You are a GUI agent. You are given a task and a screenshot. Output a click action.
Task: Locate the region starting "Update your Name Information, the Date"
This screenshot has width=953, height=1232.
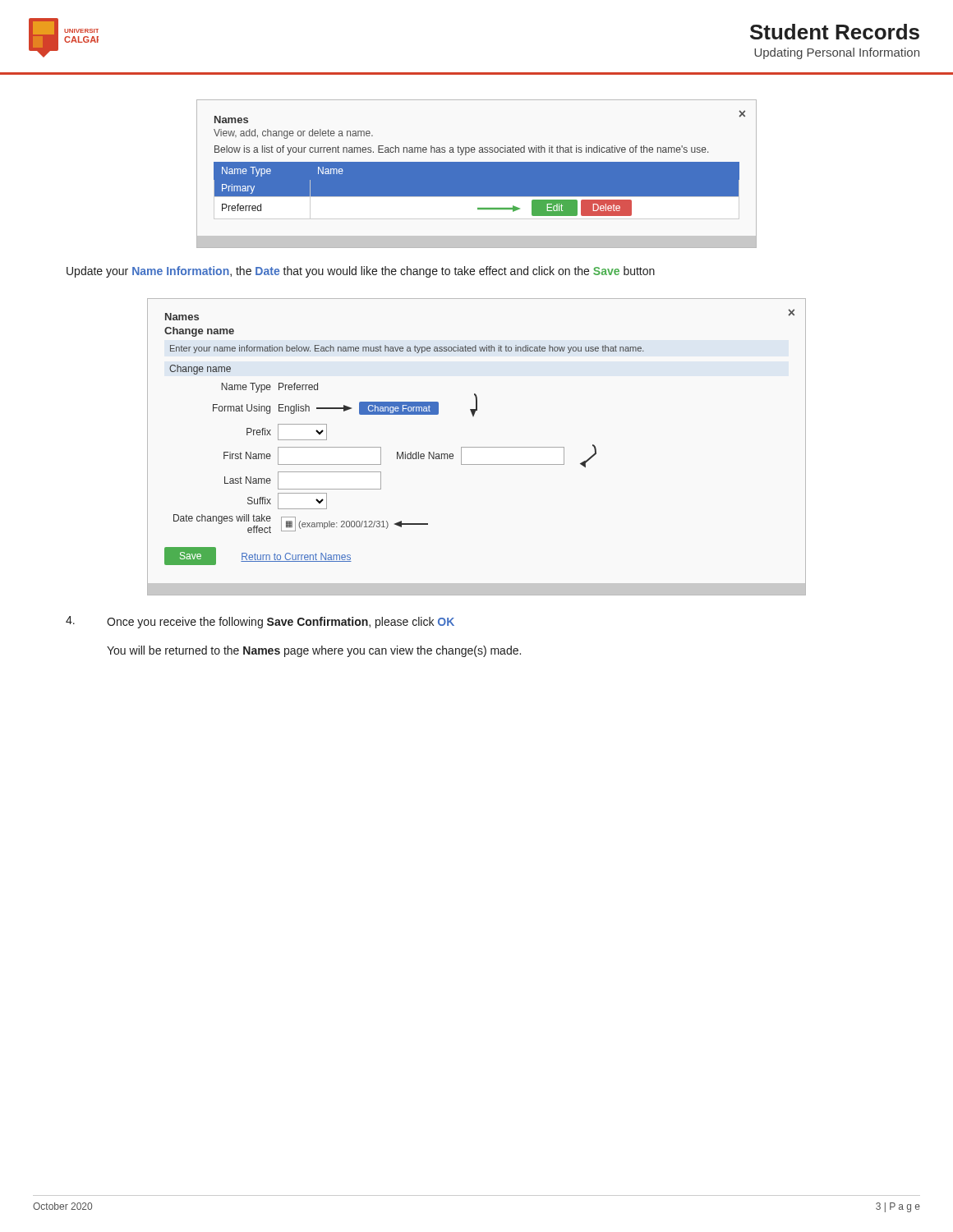(360, 271)
